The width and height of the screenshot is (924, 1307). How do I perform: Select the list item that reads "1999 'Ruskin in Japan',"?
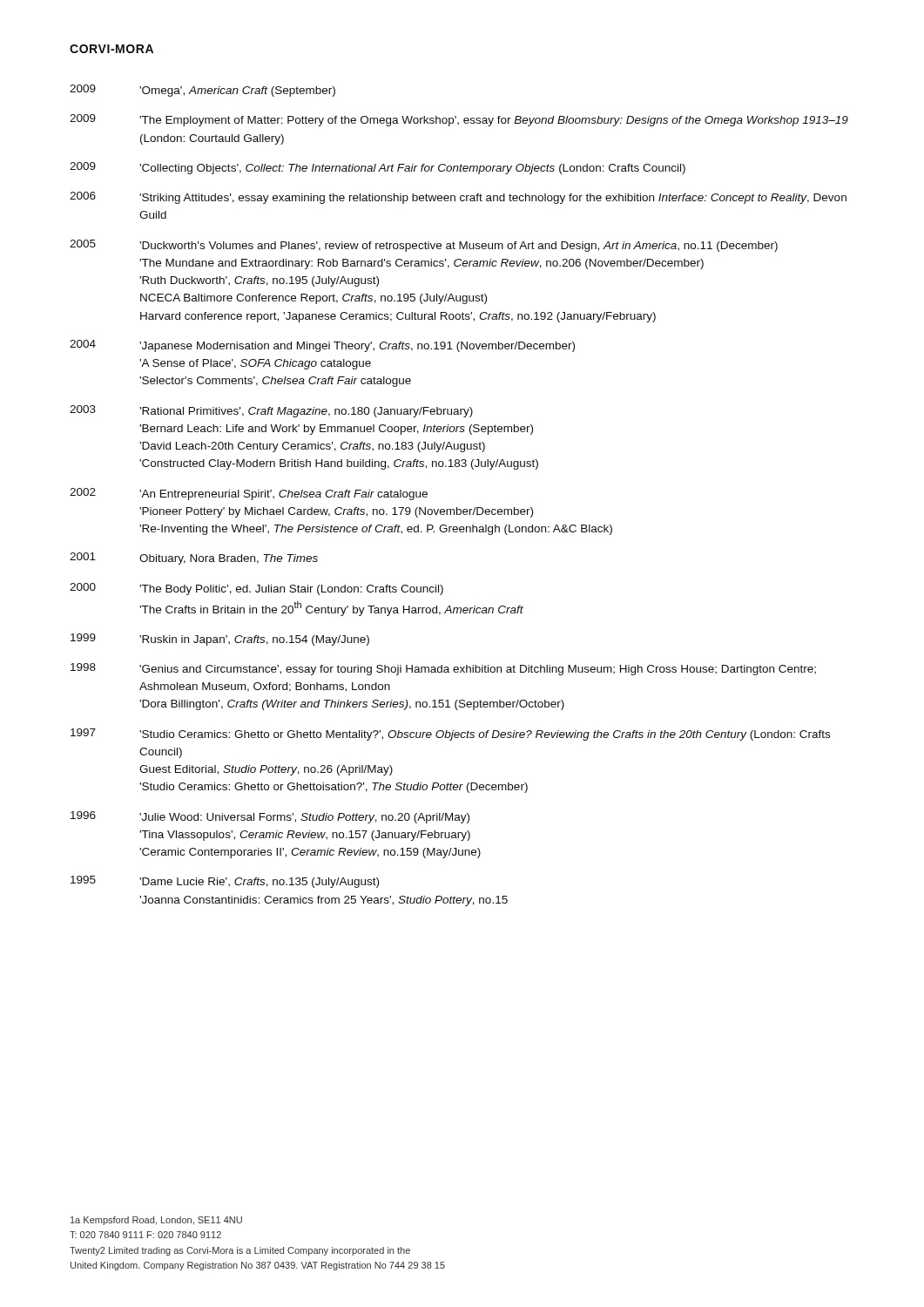220,640
